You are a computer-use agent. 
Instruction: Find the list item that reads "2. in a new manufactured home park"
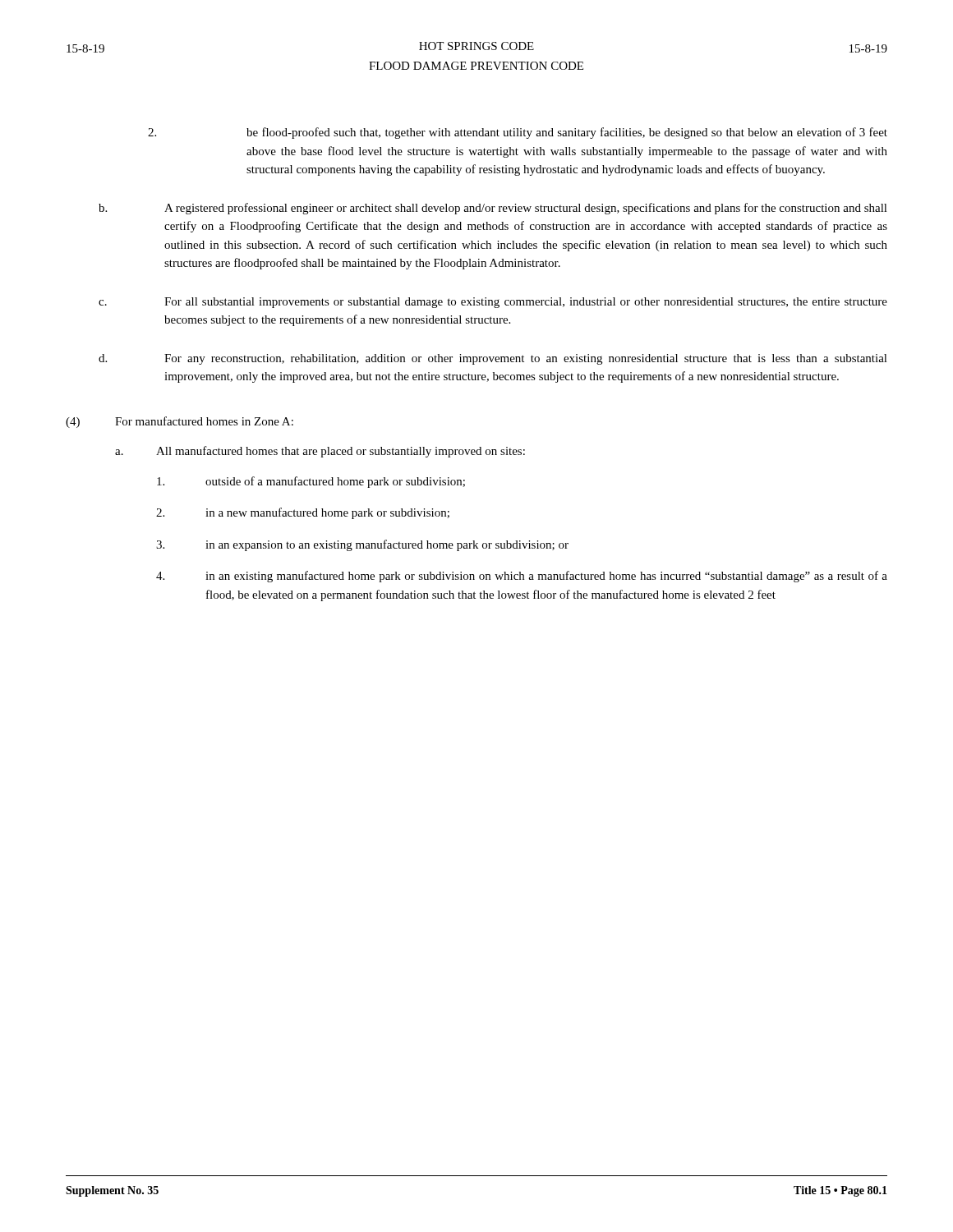[x=303, y=513]
